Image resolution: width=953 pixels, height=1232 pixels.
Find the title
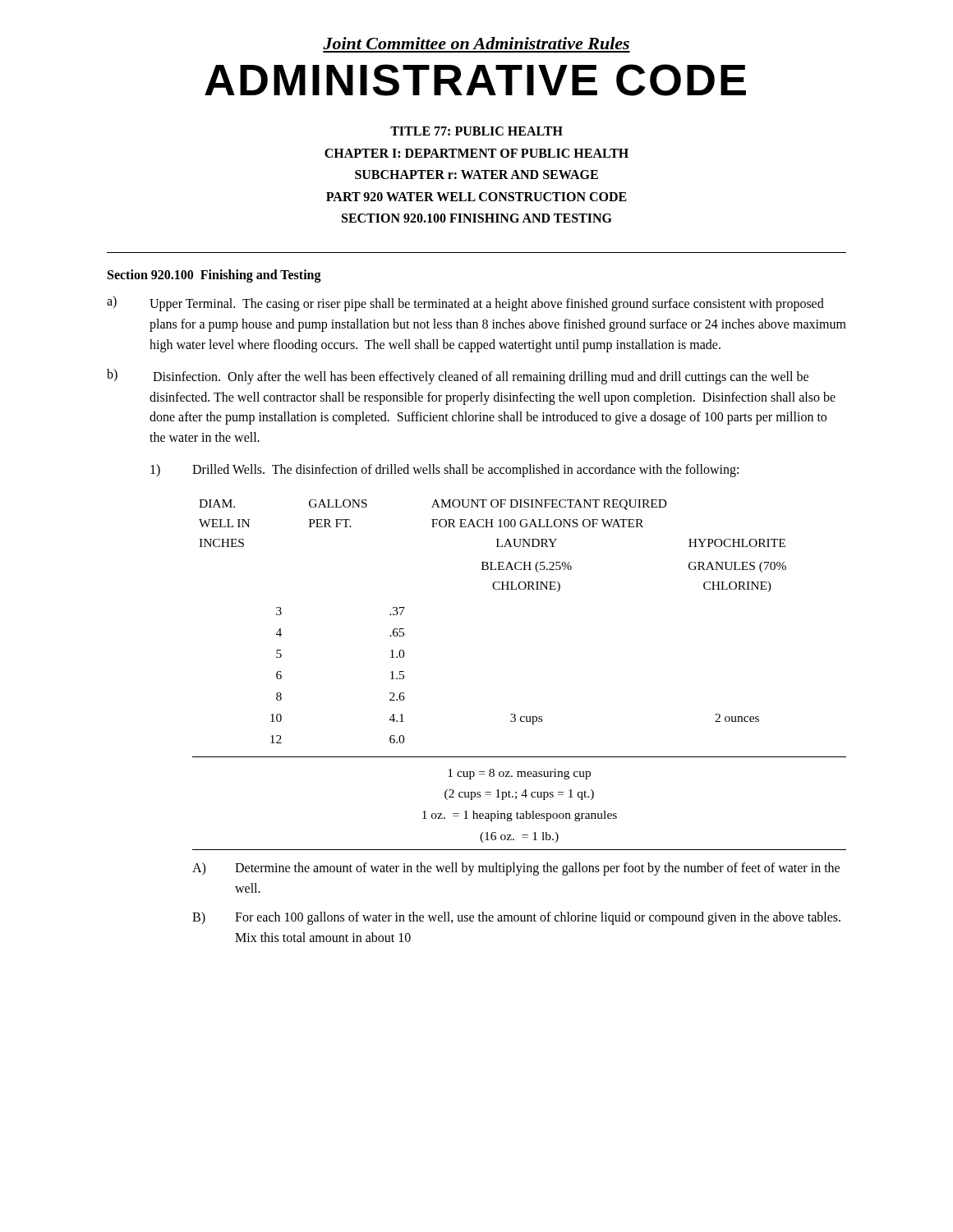pos(476,80)
